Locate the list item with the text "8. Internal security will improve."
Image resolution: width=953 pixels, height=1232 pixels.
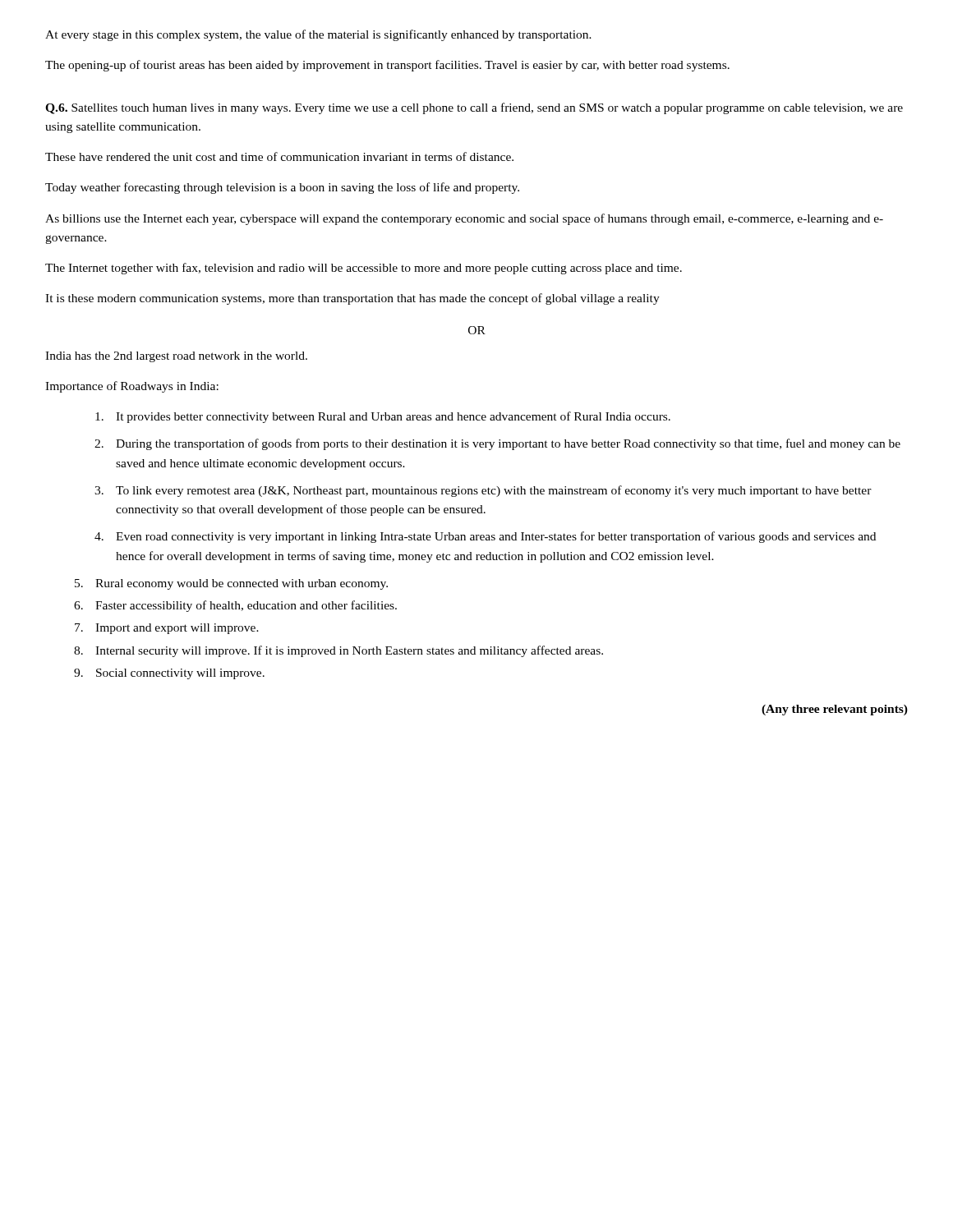[339, 650]
